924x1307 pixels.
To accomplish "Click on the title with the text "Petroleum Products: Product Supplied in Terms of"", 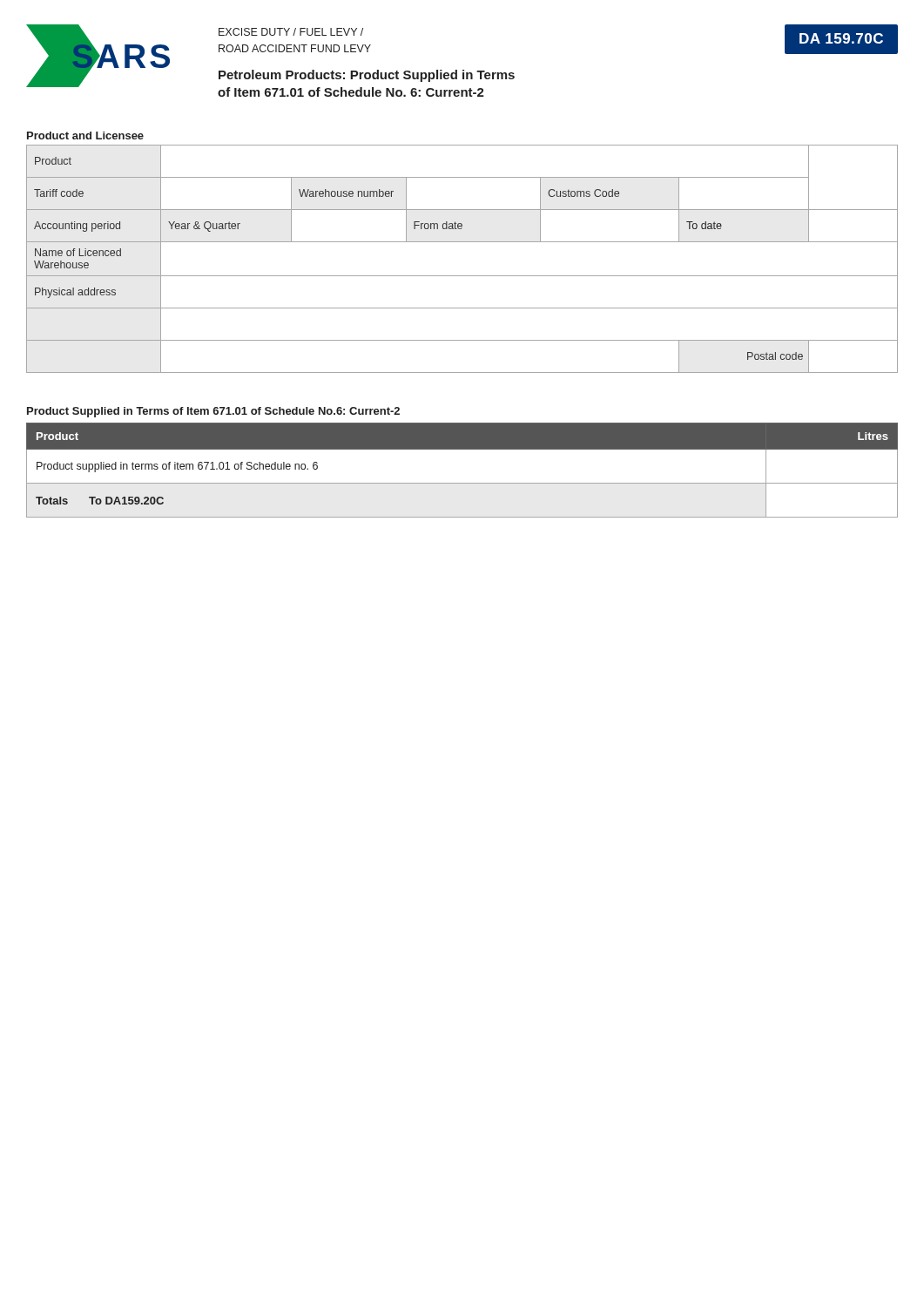I will (x=366, y=83).
